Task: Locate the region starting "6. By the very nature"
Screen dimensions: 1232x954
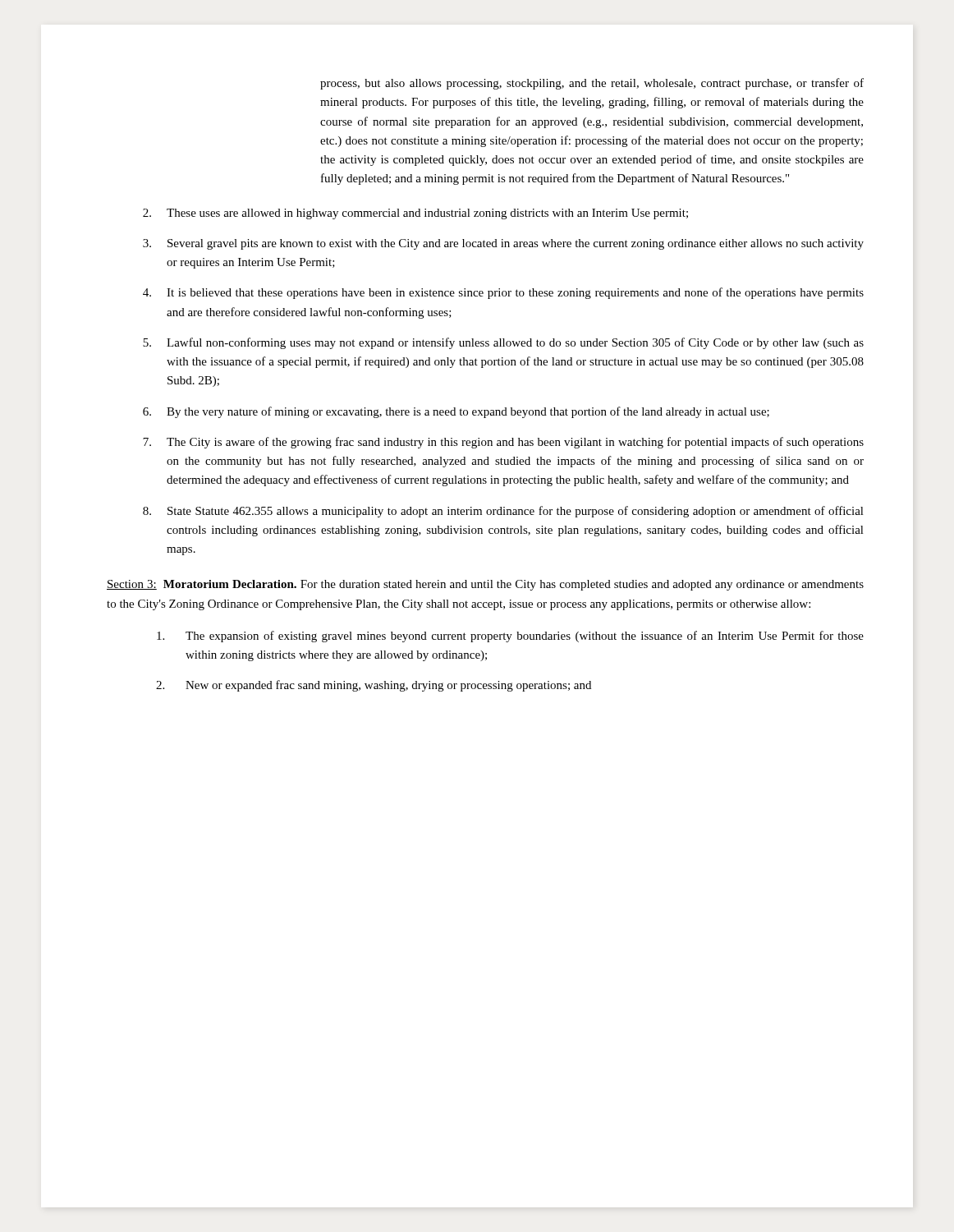Action: click(x=485, y=412)
